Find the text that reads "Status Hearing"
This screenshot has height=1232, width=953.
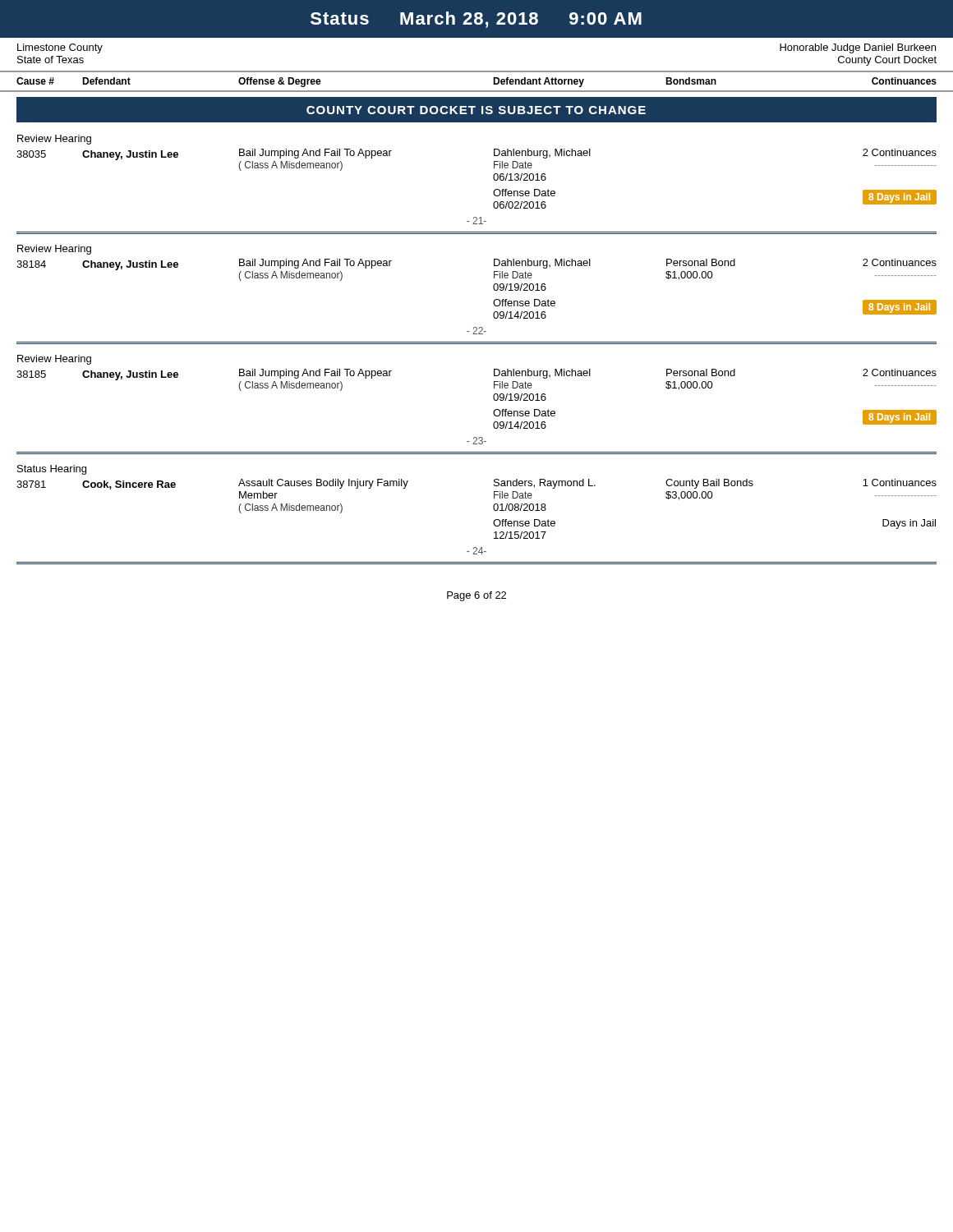(52, 469)
